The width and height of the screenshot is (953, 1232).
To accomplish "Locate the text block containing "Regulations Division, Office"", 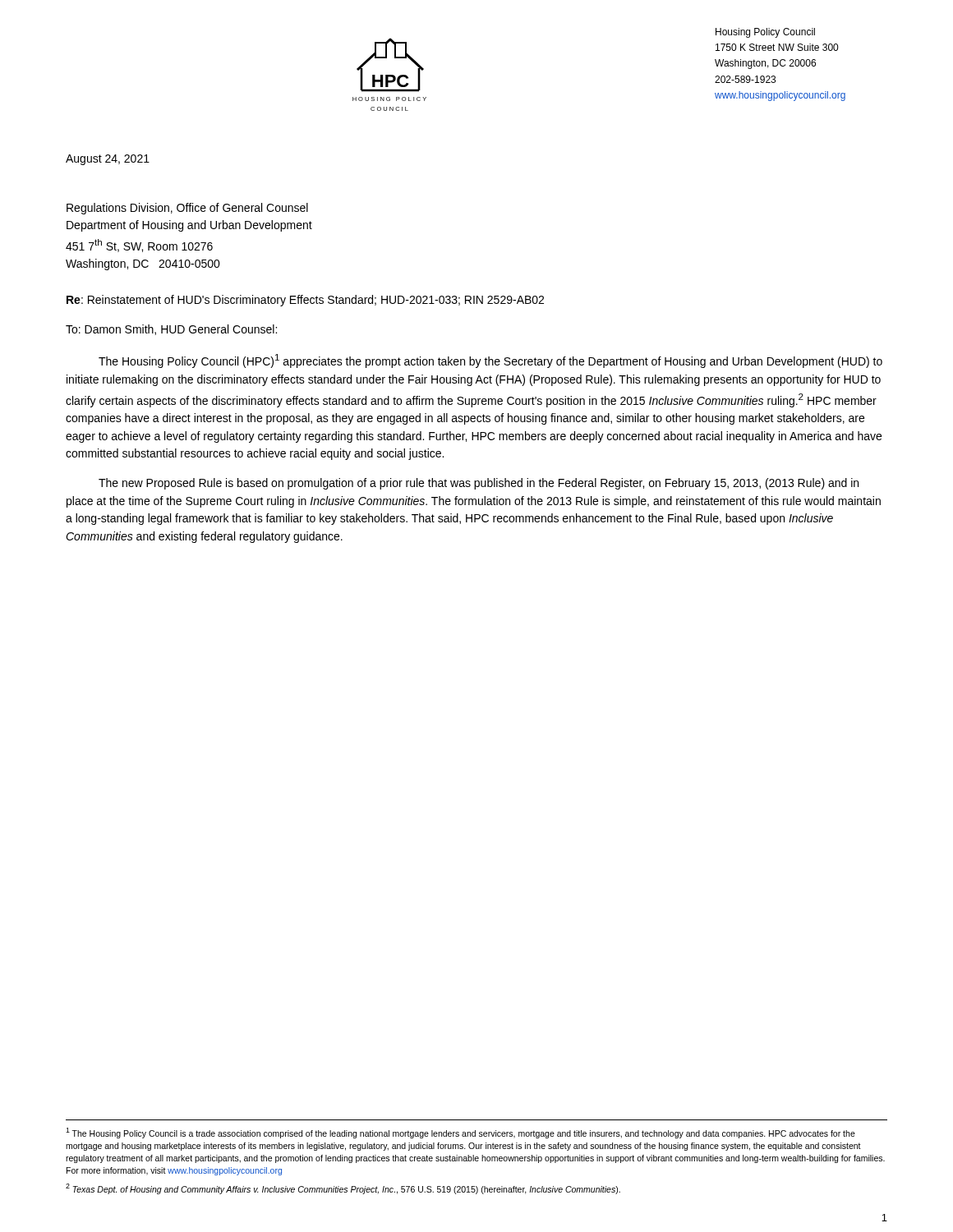I will click(189, 236).
